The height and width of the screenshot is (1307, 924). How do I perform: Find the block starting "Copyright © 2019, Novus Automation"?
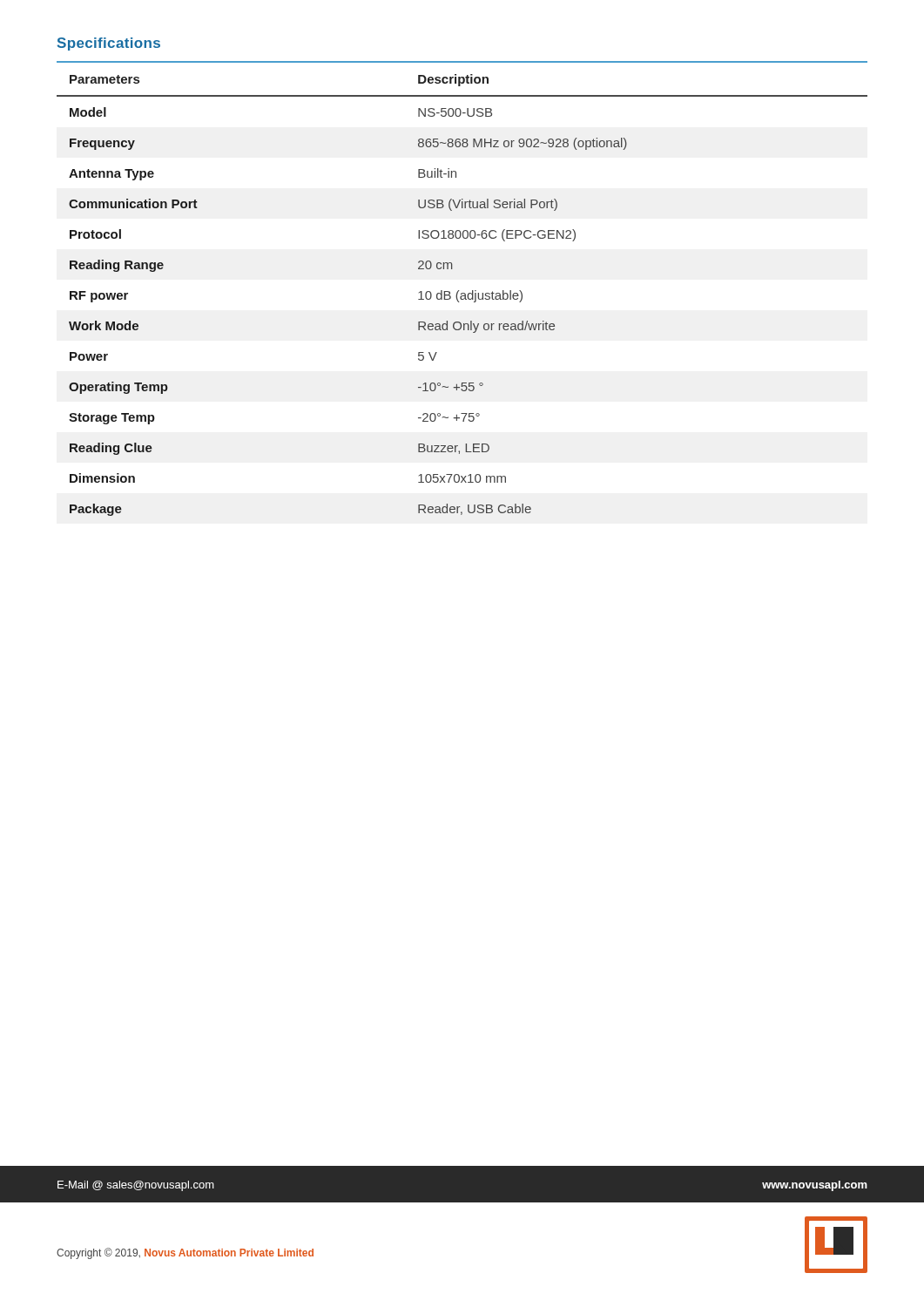185,1253
